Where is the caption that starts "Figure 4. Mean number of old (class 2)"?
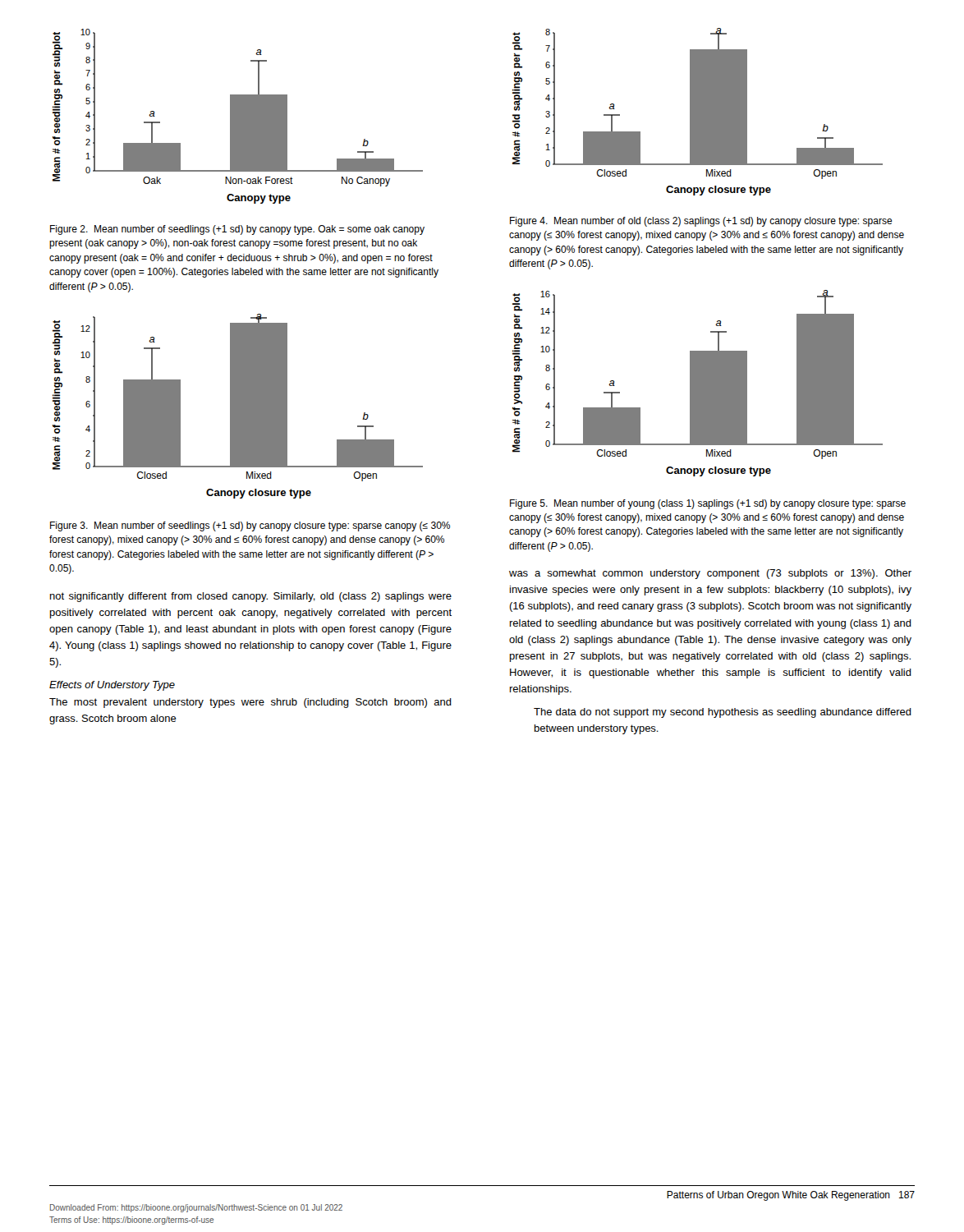 click(x=707, y=242)
